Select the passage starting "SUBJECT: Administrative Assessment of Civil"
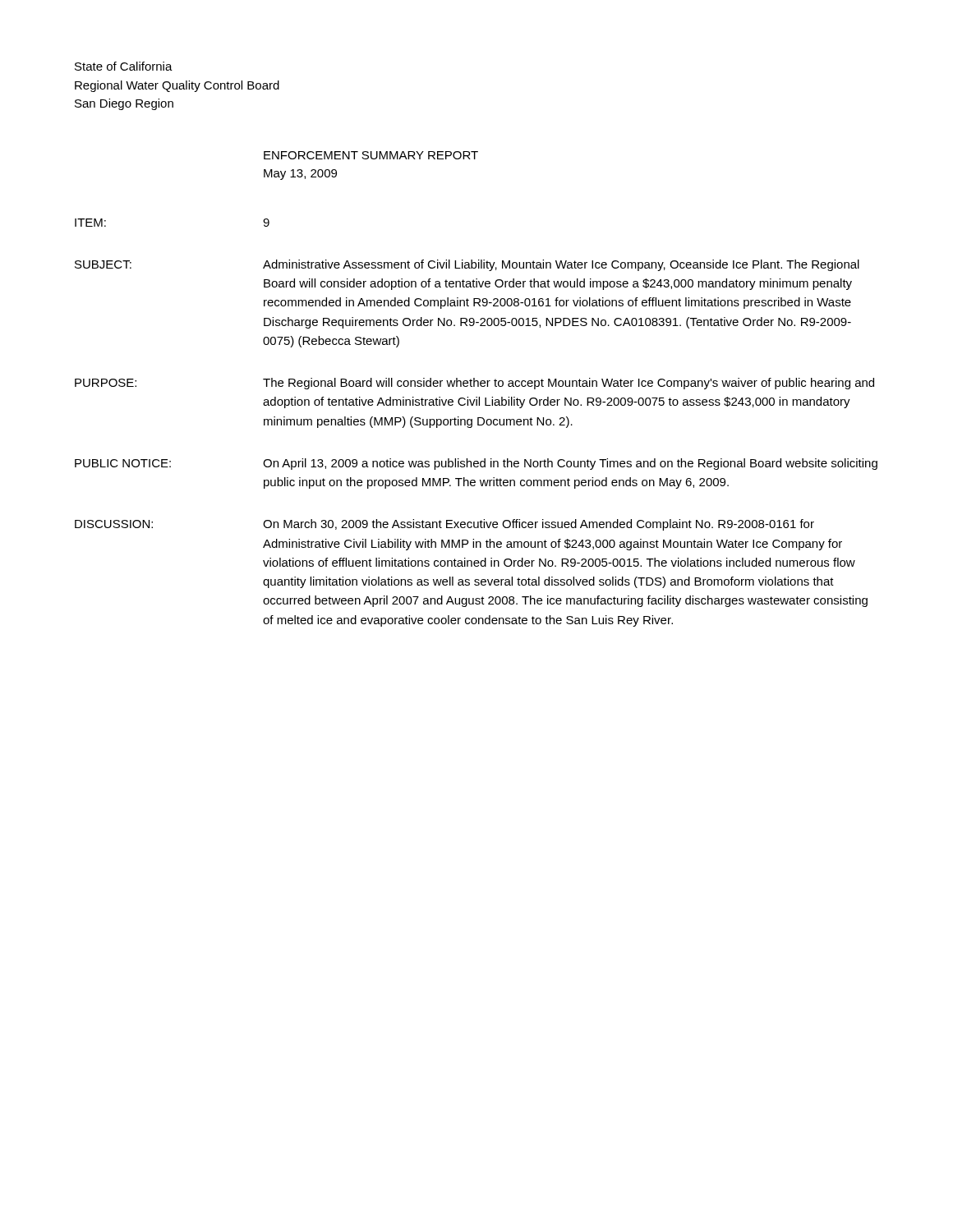The height and width of the screenshot is (1232, 953). [x=476, y=302]
